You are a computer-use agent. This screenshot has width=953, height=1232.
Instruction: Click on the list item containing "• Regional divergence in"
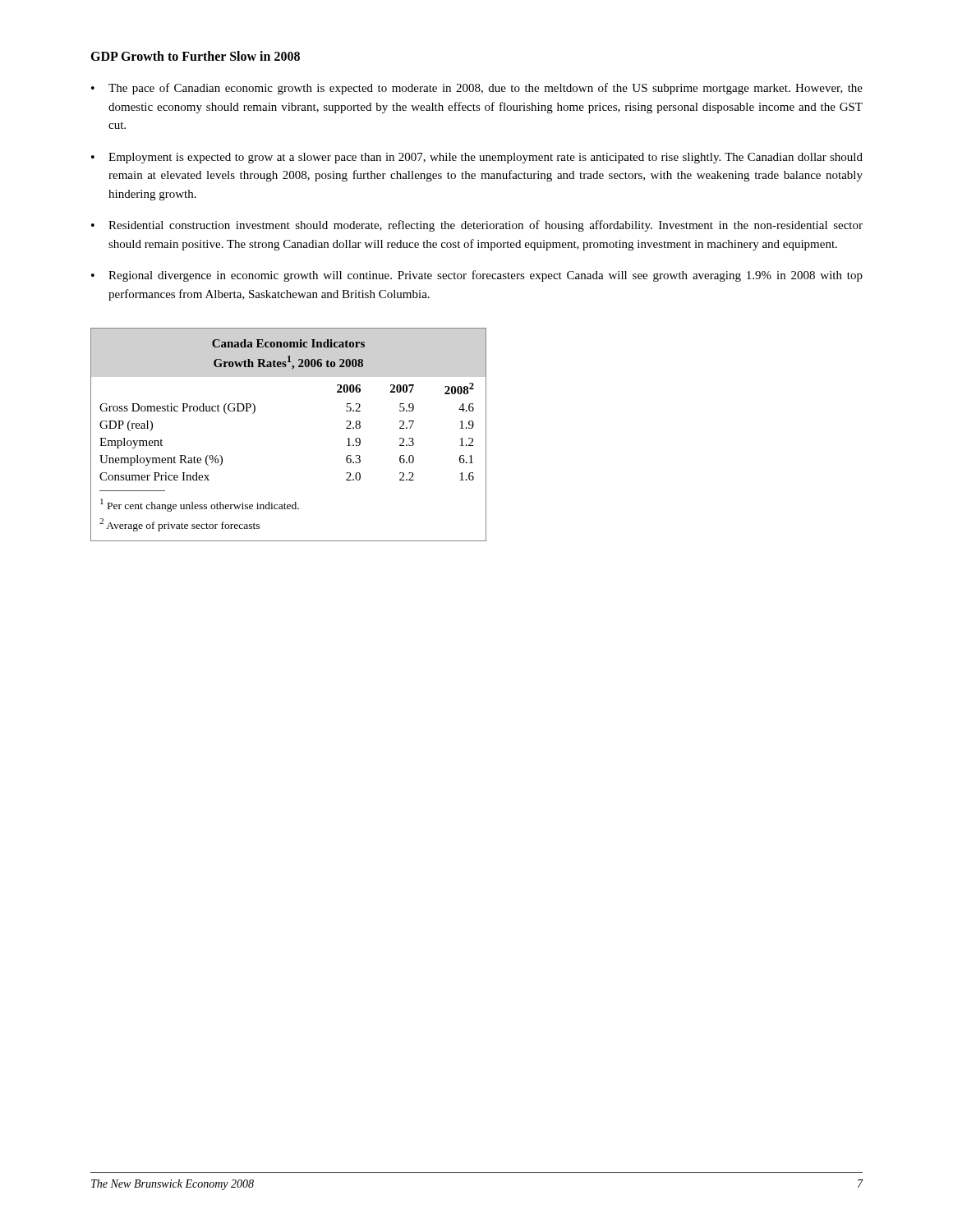tap(476, 285)
